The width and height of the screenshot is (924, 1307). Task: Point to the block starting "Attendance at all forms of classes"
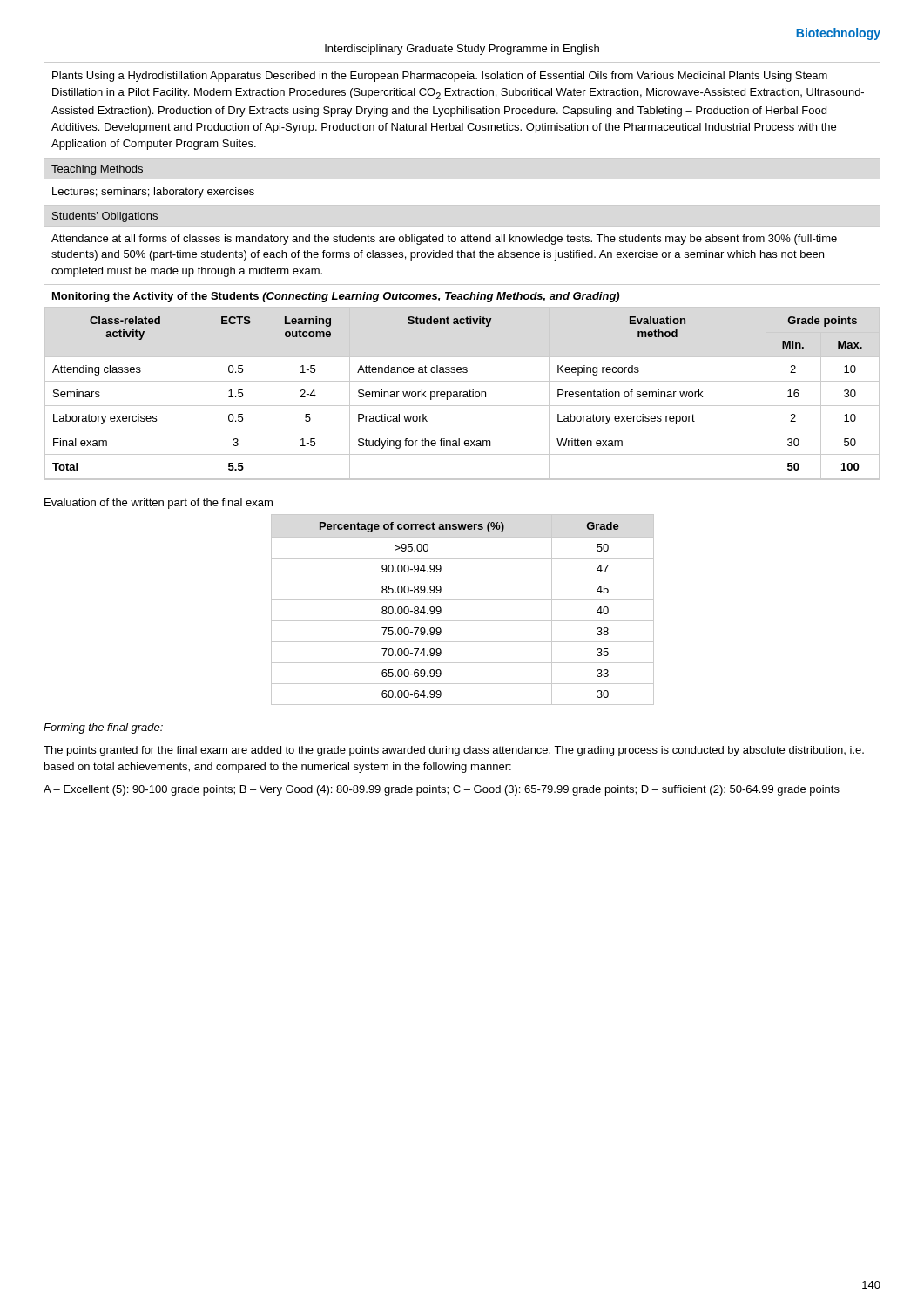(x=444, y=254)
